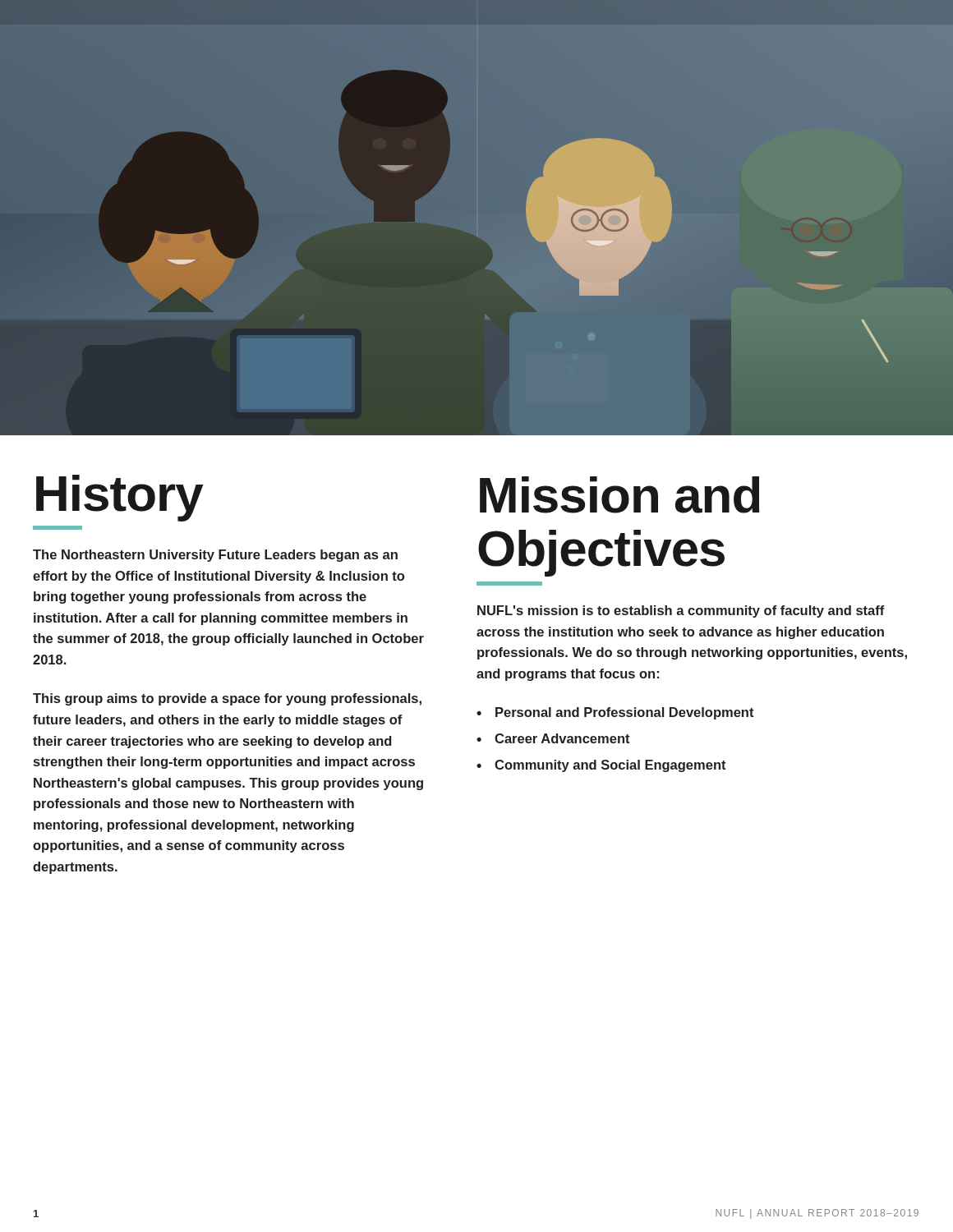Locate the region starting "The Northeastern University Future"

[228, 607]
